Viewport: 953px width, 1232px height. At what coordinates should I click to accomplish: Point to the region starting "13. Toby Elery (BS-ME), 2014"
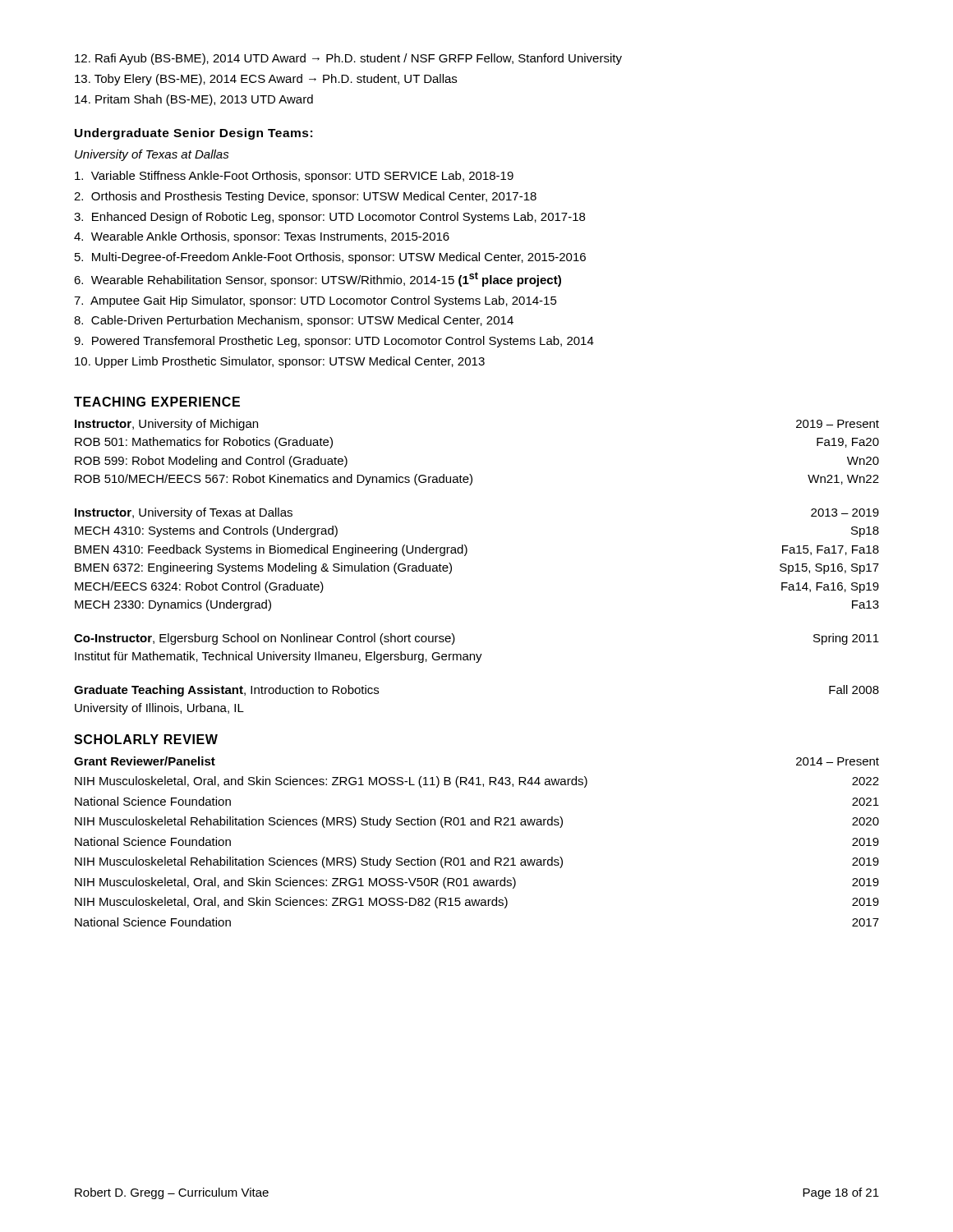pos(266,78)
